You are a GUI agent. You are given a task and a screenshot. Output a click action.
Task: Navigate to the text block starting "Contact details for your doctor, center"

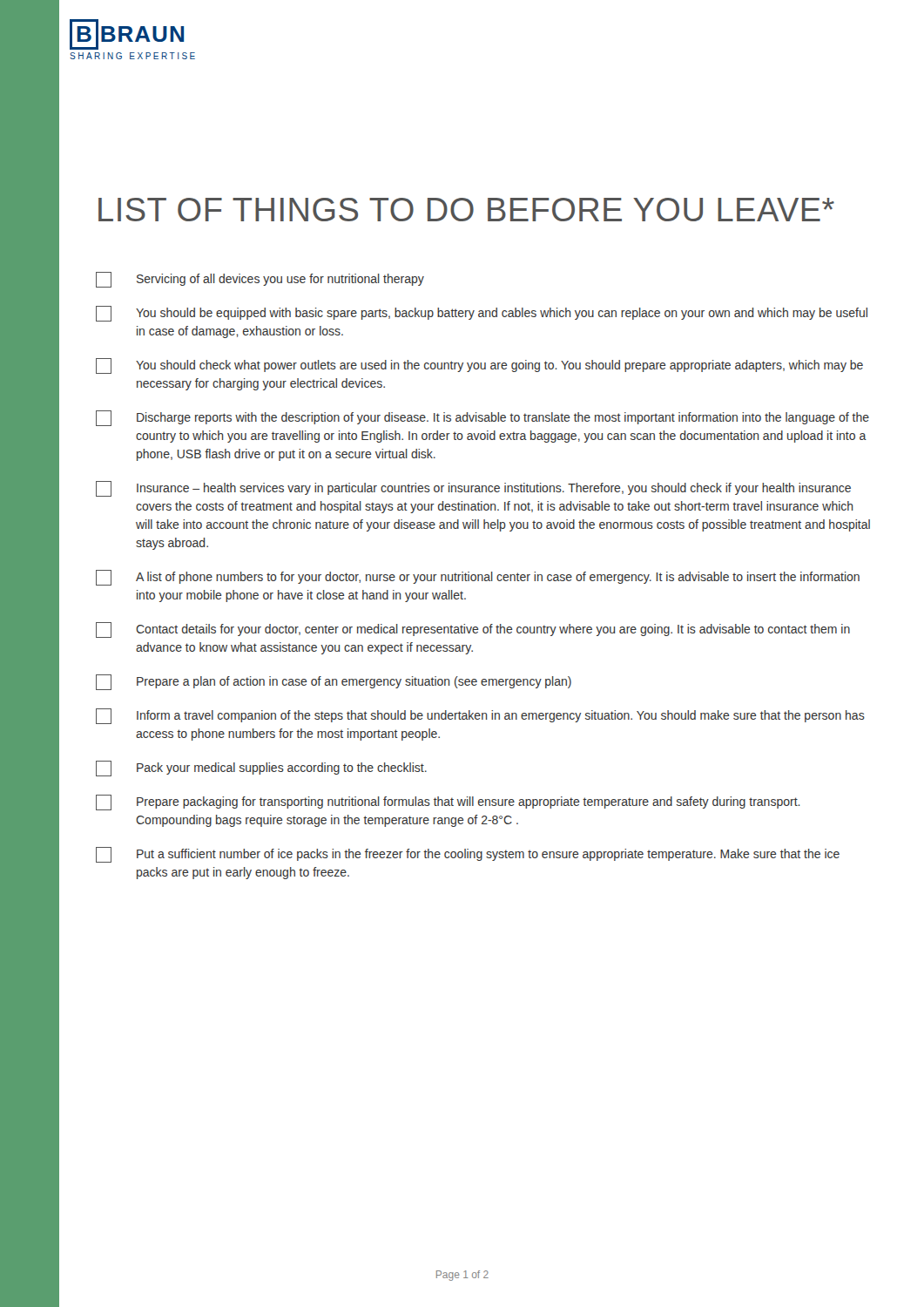[x=484, y=639]
